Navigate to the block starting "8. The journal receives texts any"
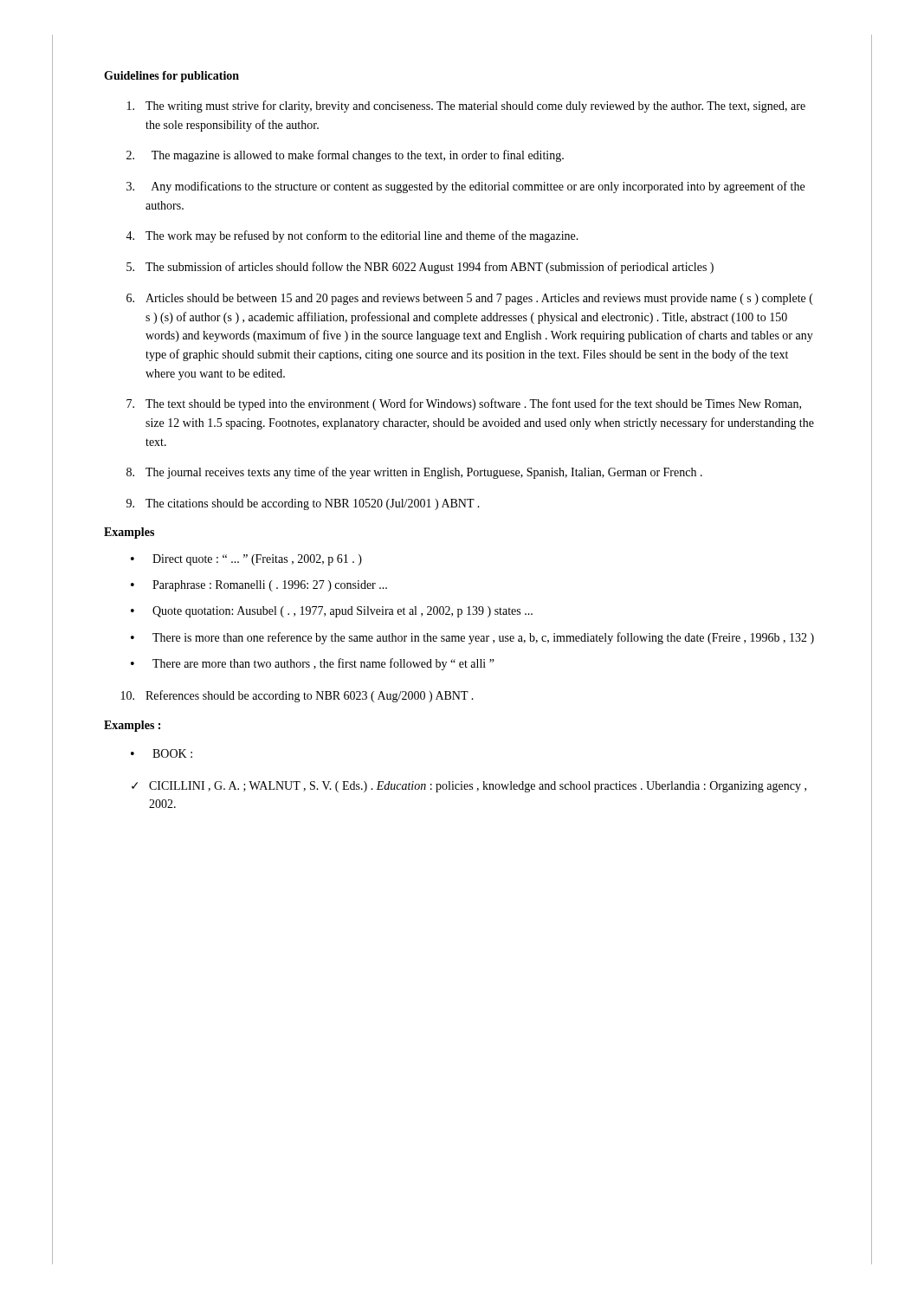924x1299 pixels. coord(462,473)
